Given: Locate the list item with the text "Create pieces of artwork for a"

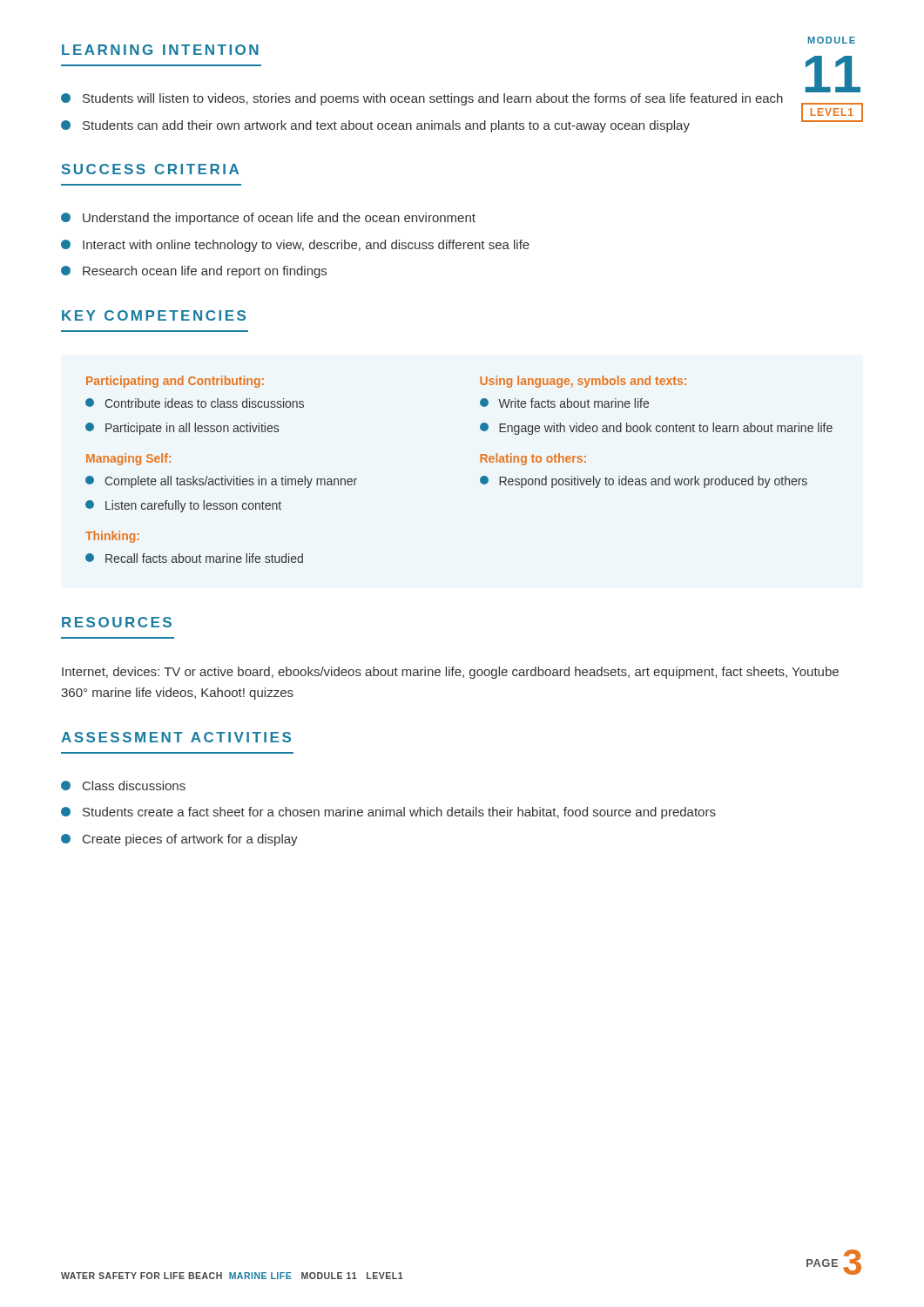Looking at the screenshot, I should tap(179, 839).
